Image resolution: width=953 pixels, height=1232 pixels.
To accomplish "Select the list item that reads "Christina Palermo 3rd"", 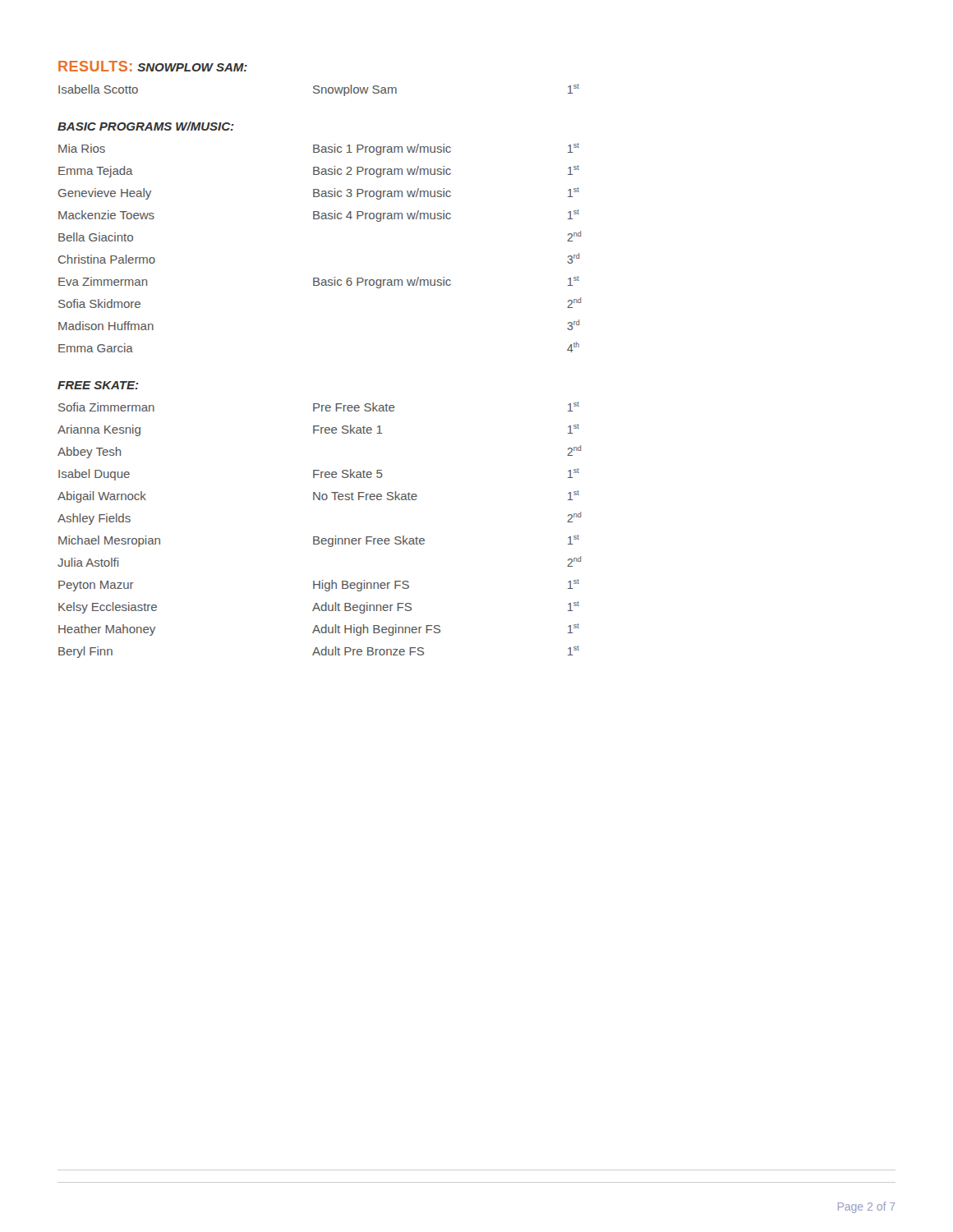I will coord(102,257).
